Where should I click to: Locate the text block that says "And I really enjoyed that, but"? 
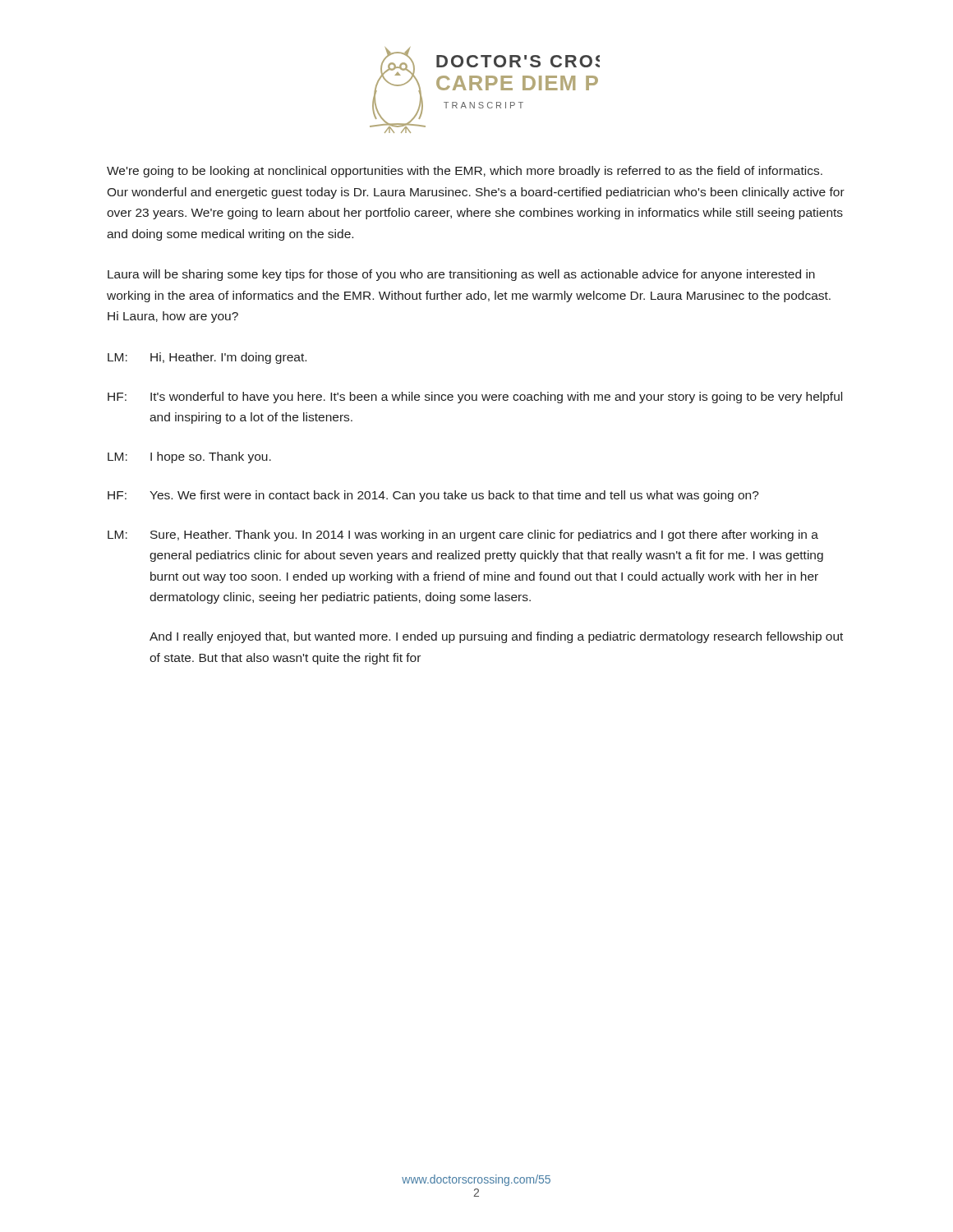tap(496, 647)
